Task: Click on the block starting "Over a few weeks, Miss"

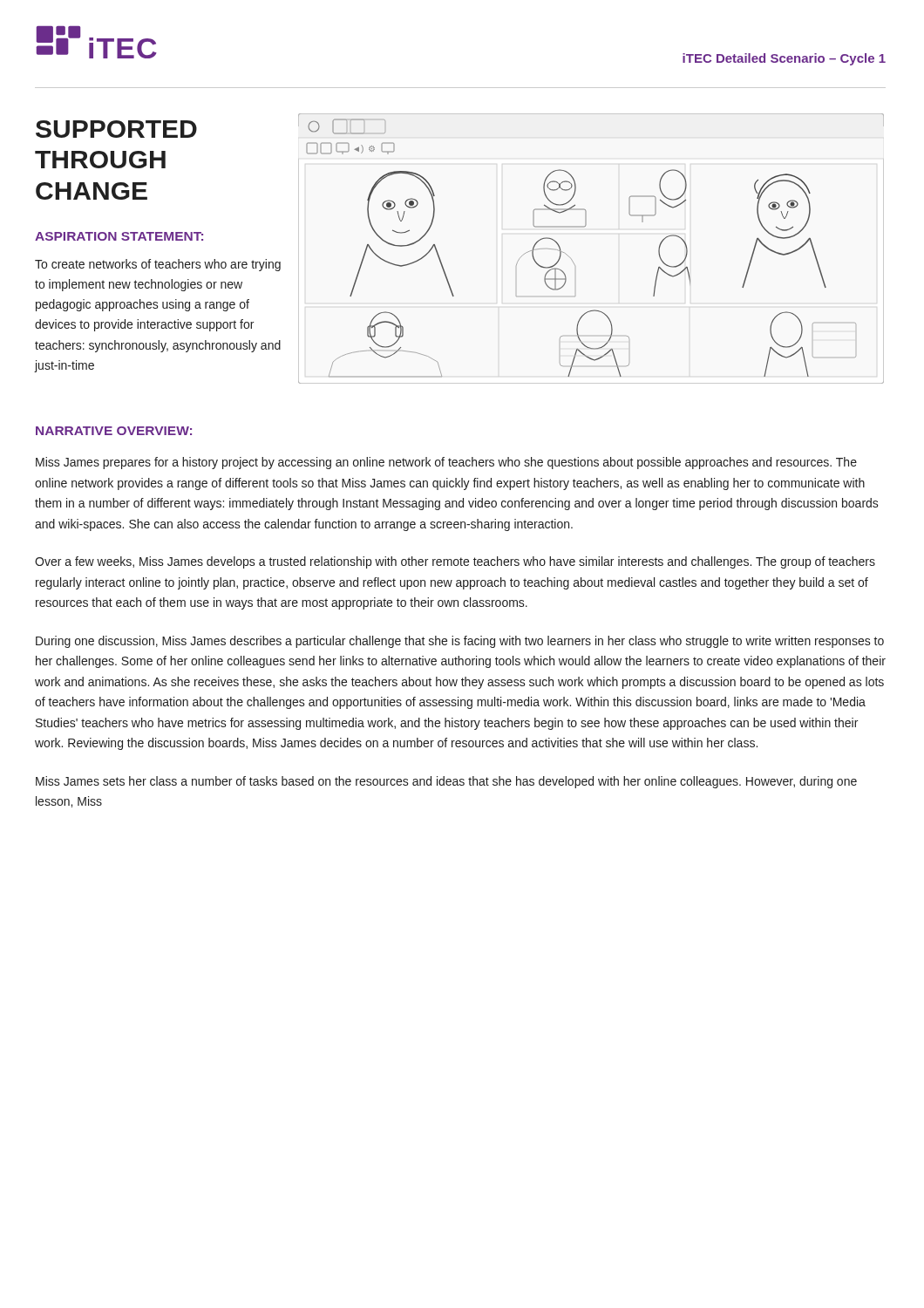Action: (455, 582)
